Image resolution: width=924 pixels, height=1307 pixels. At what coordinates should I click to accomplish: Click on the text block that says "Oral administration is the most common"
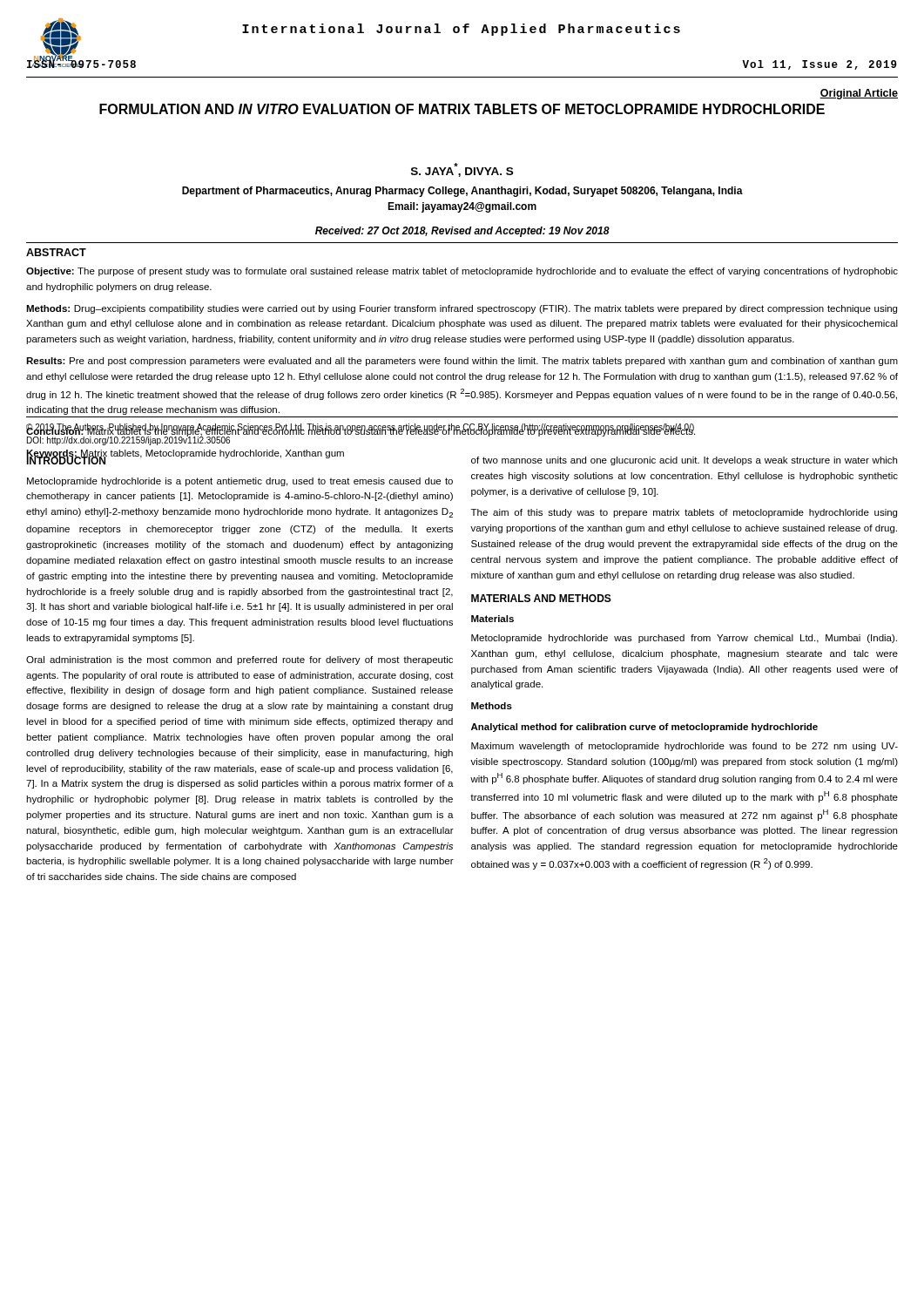[x=240, y=769]
